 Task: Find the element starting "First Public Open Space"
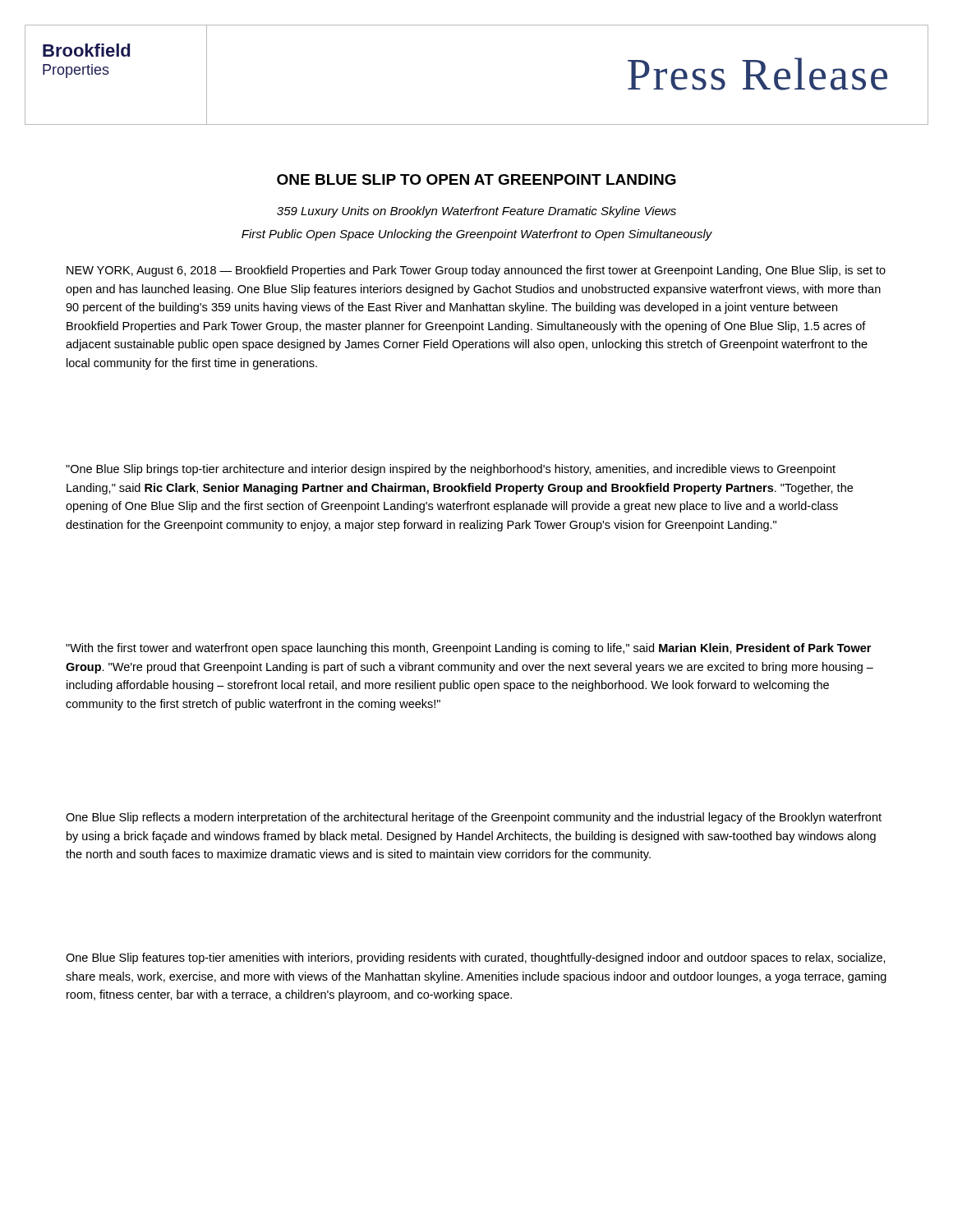pos(476,234)
